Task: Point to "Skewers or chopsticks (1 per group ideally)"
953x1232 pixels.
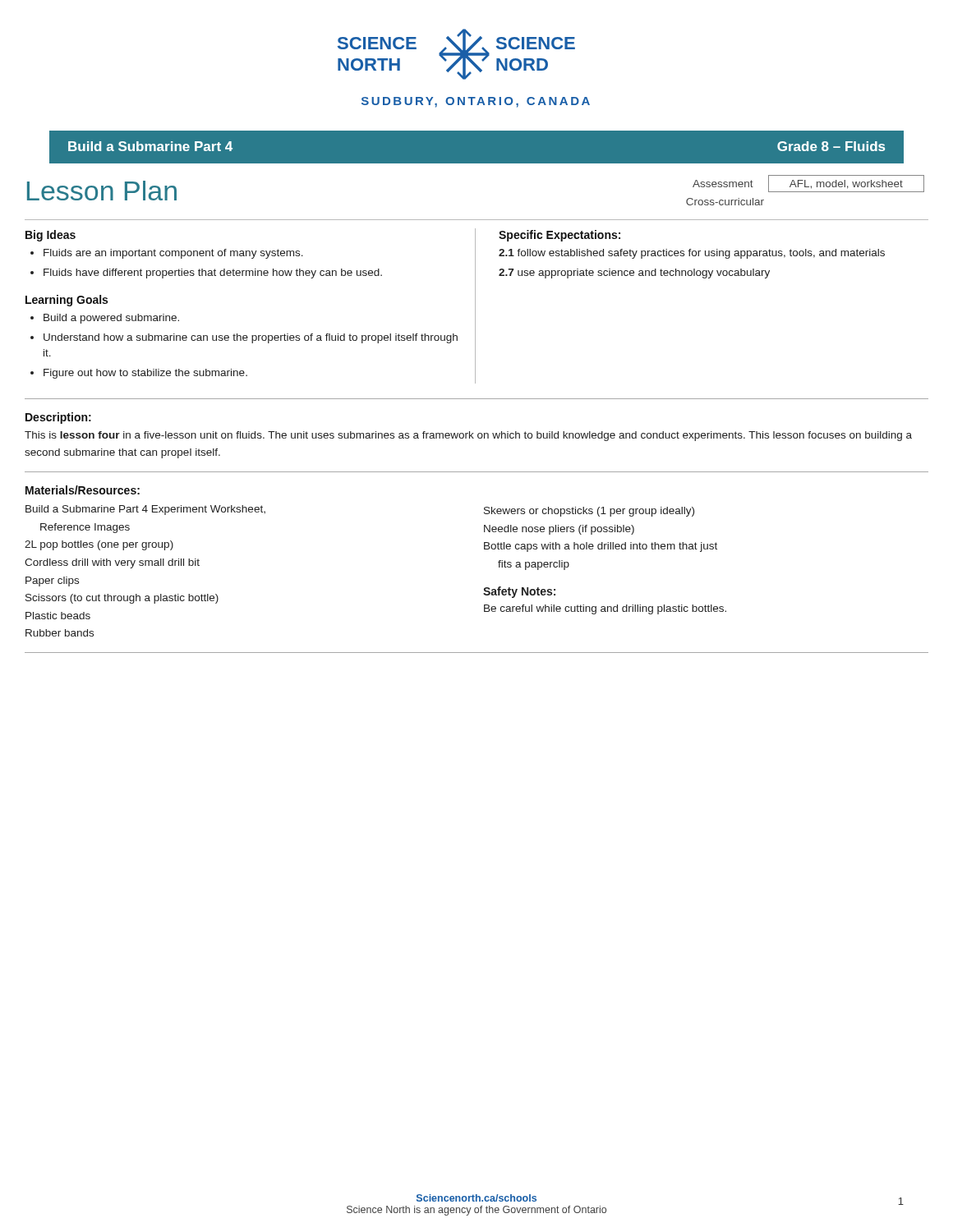Action: pyautogui.click(x=589, y=511)
